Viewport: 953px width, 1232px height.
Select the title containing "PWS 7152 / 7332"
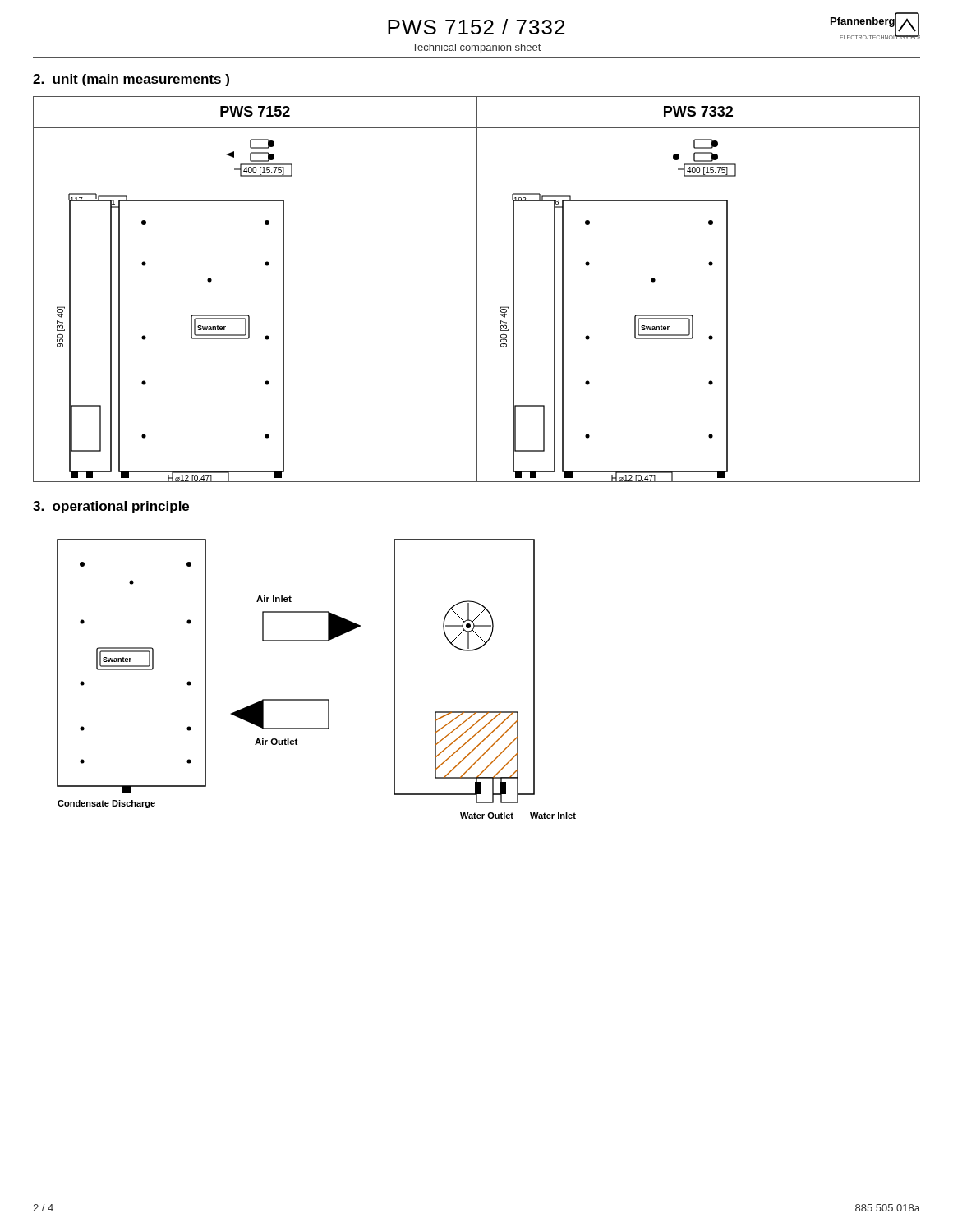476,27
